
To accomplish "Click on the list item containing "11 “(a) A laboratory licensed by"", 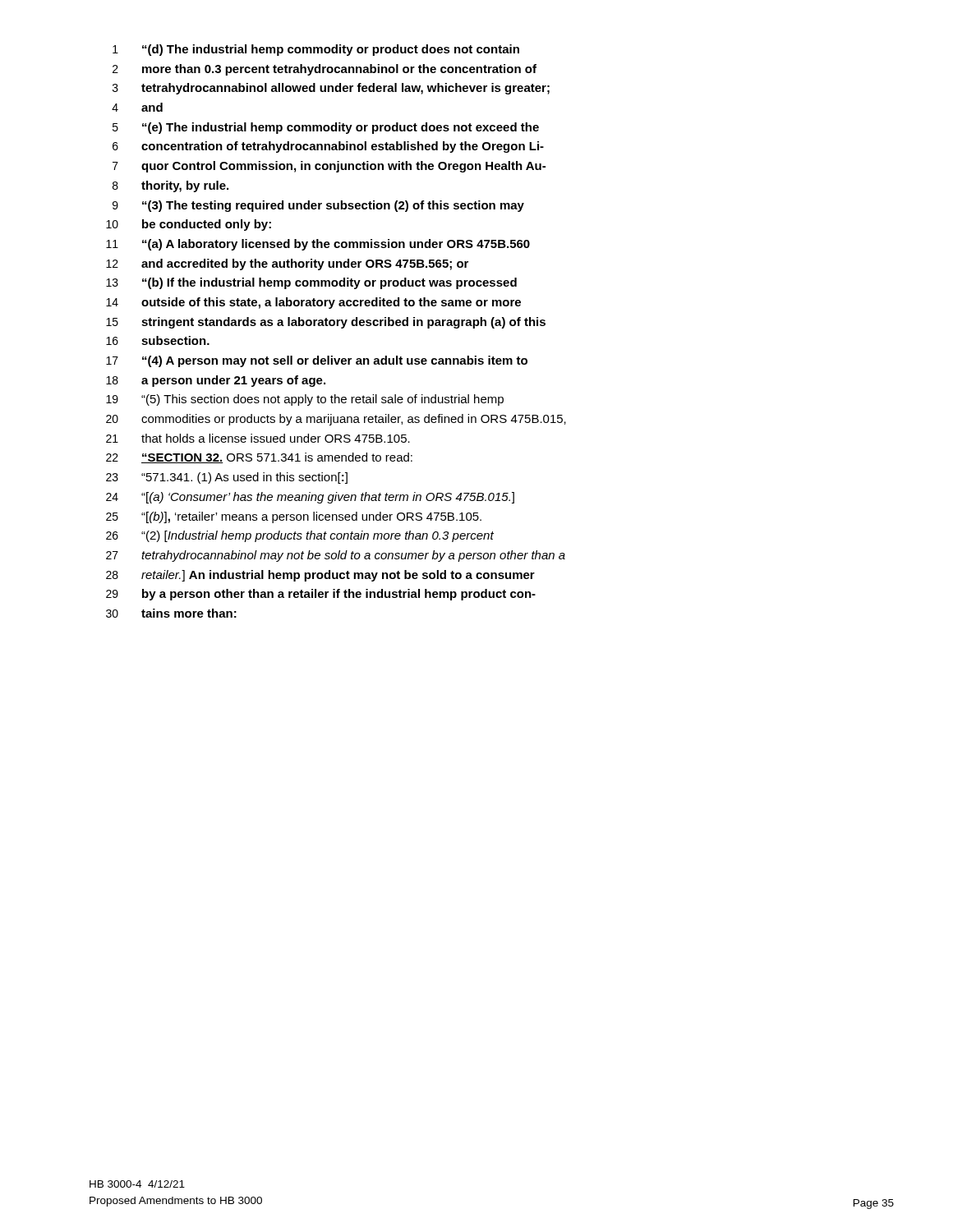I will click(491, 253).
